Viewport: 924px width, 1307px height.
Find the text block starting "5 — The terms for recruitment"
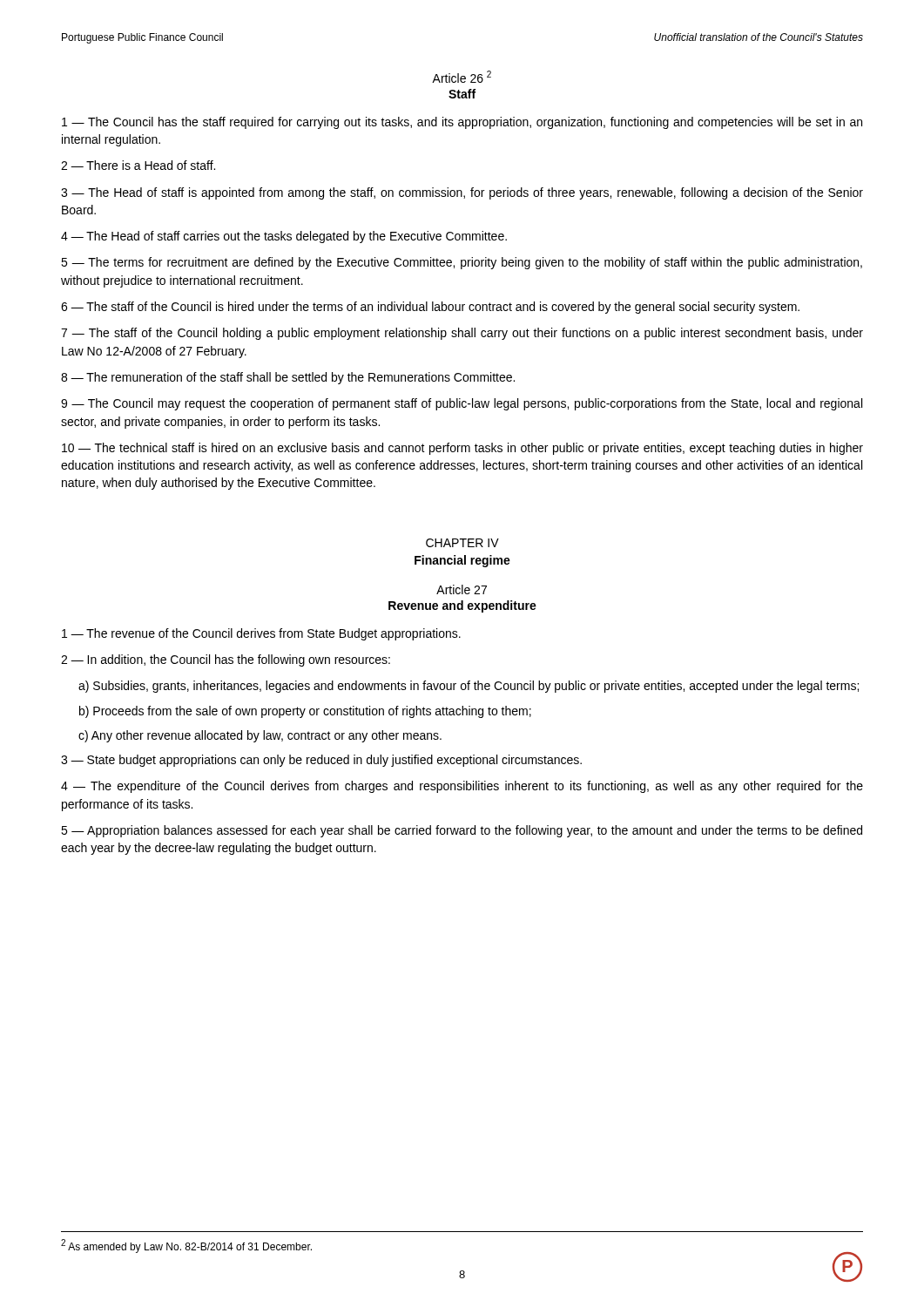click(462, 271)
